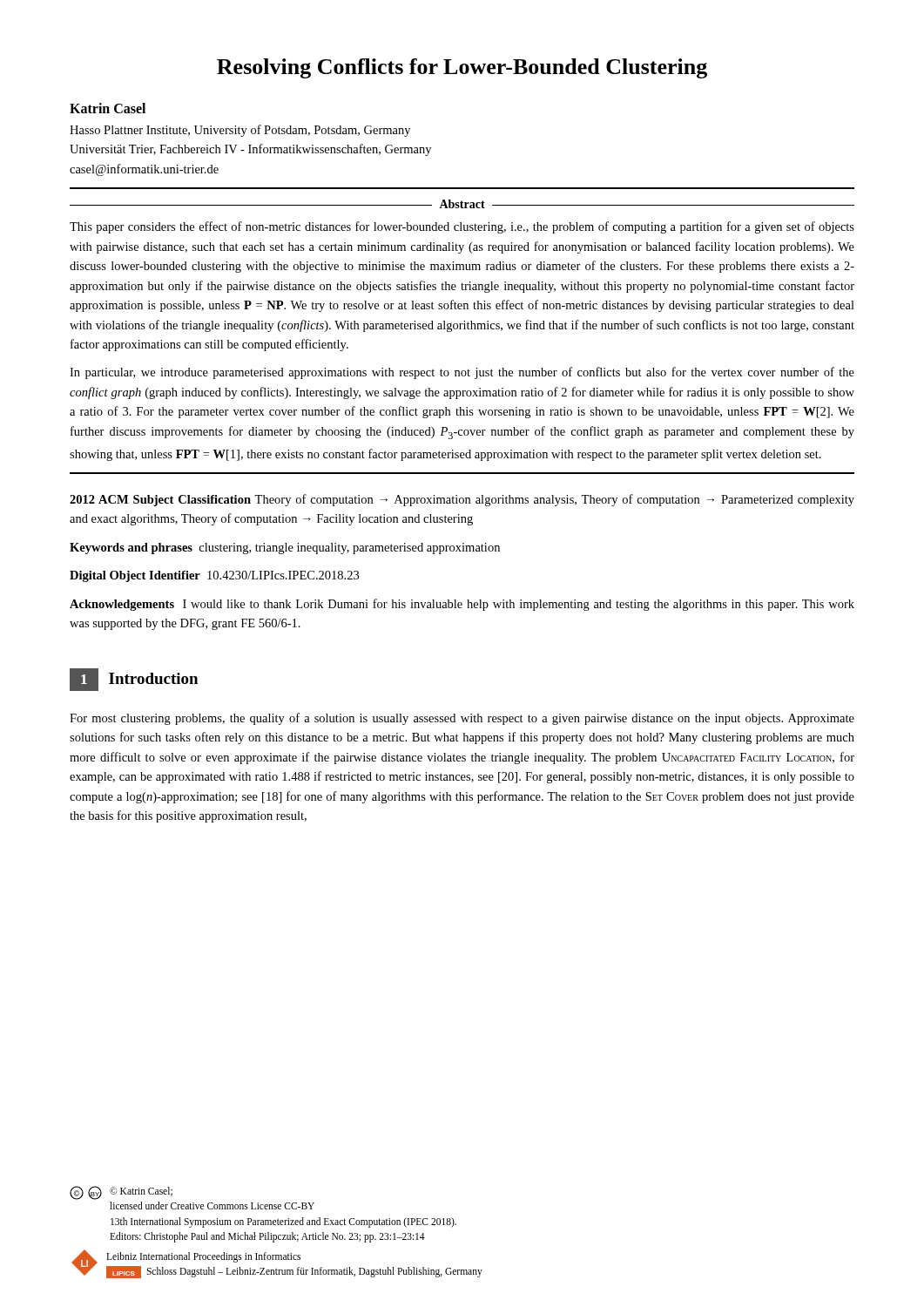The width and height of the screenshot is (924, 1307).
Task: Locate the region starting "Acknowledgements I would like to thank Lorik"
Action: [x=462, y=614]
